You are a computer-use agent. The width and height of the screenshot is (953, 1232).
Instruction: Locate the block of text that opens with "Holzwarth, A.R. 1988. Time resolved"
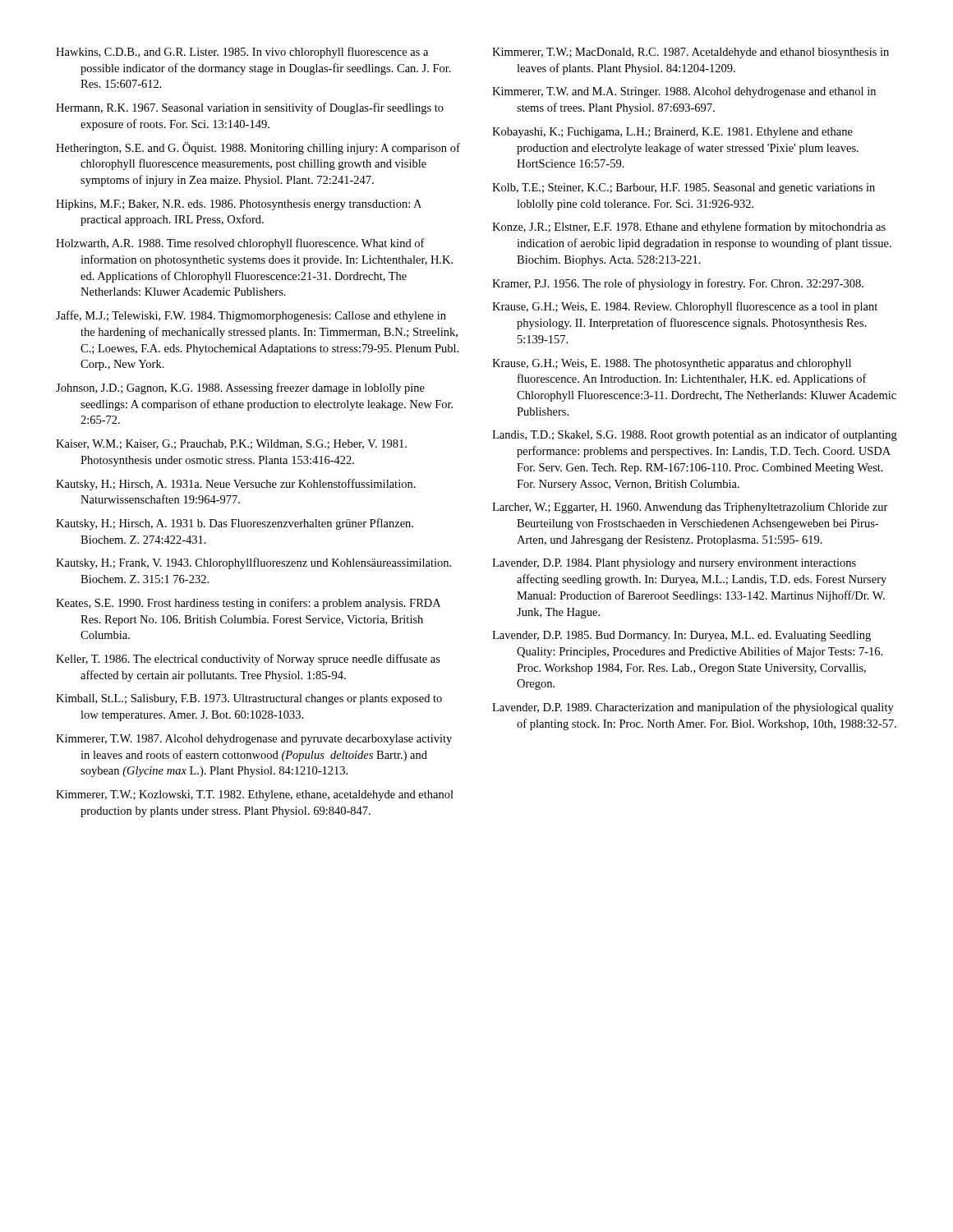click(255, 268)
